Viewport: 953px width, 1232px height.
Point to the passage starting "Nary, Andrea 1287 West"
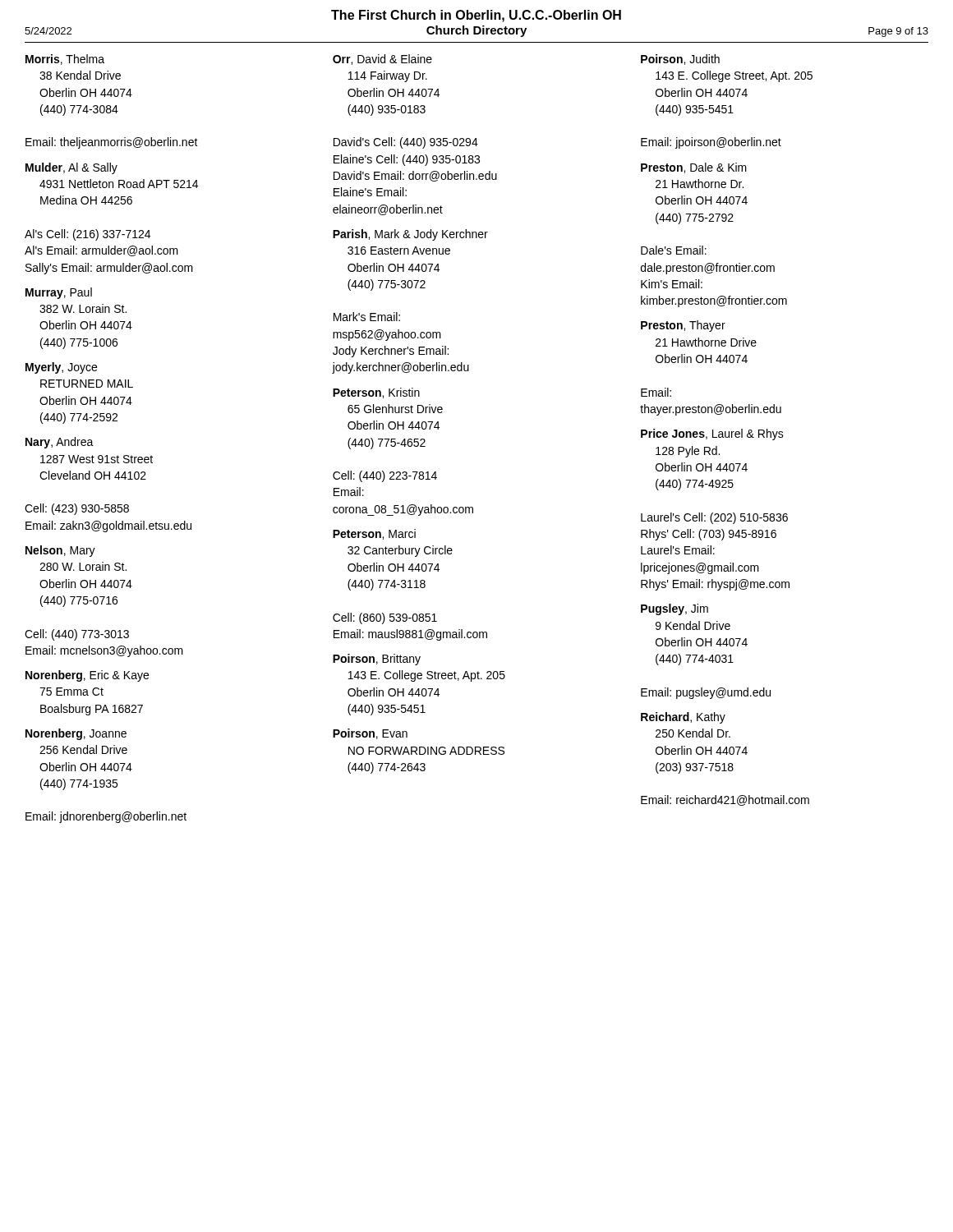(x=60, y=443)
